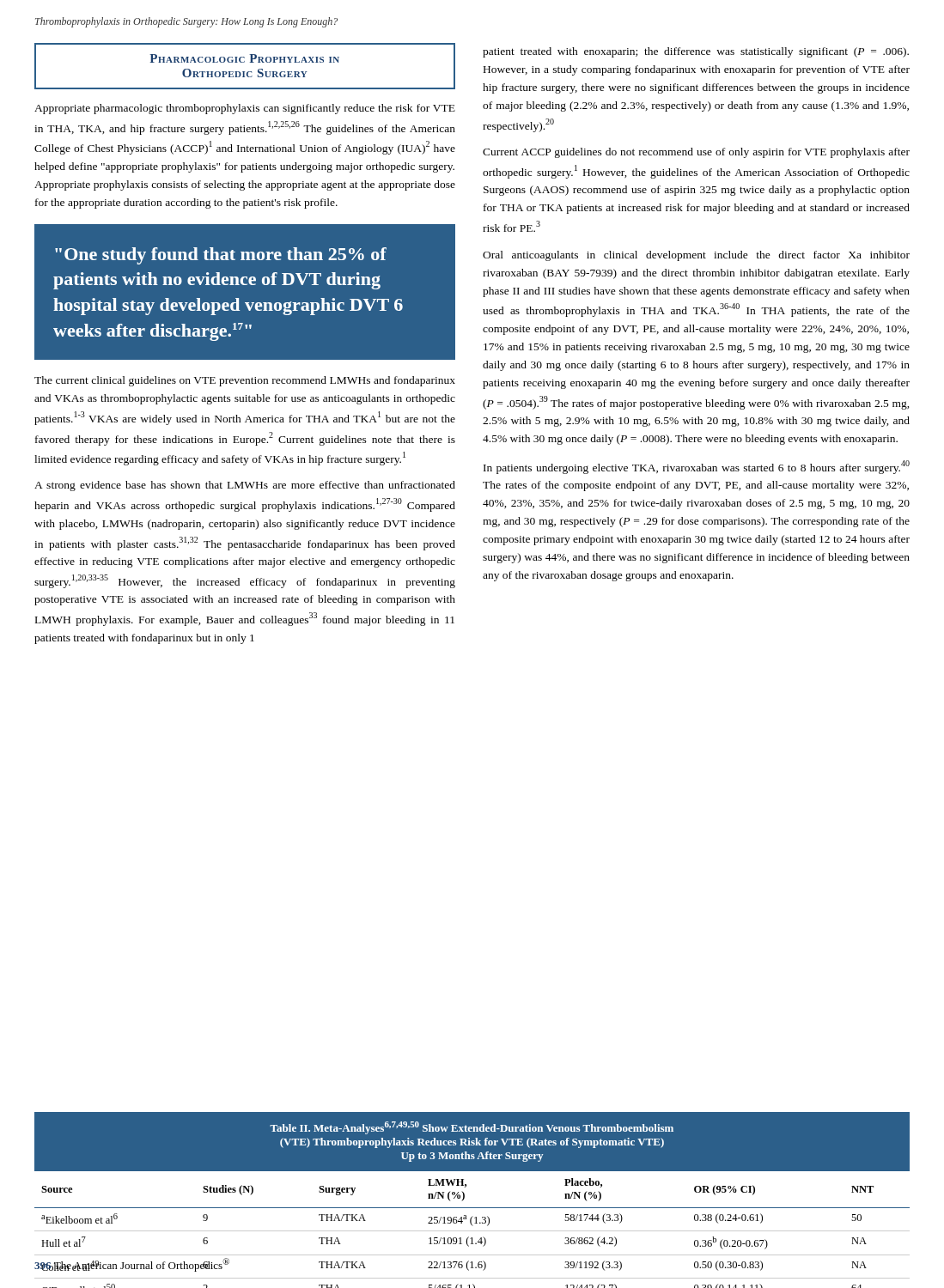Select the text block containing "The current clinical guidelines on VTE prevention recommend"

pos(245,419)
